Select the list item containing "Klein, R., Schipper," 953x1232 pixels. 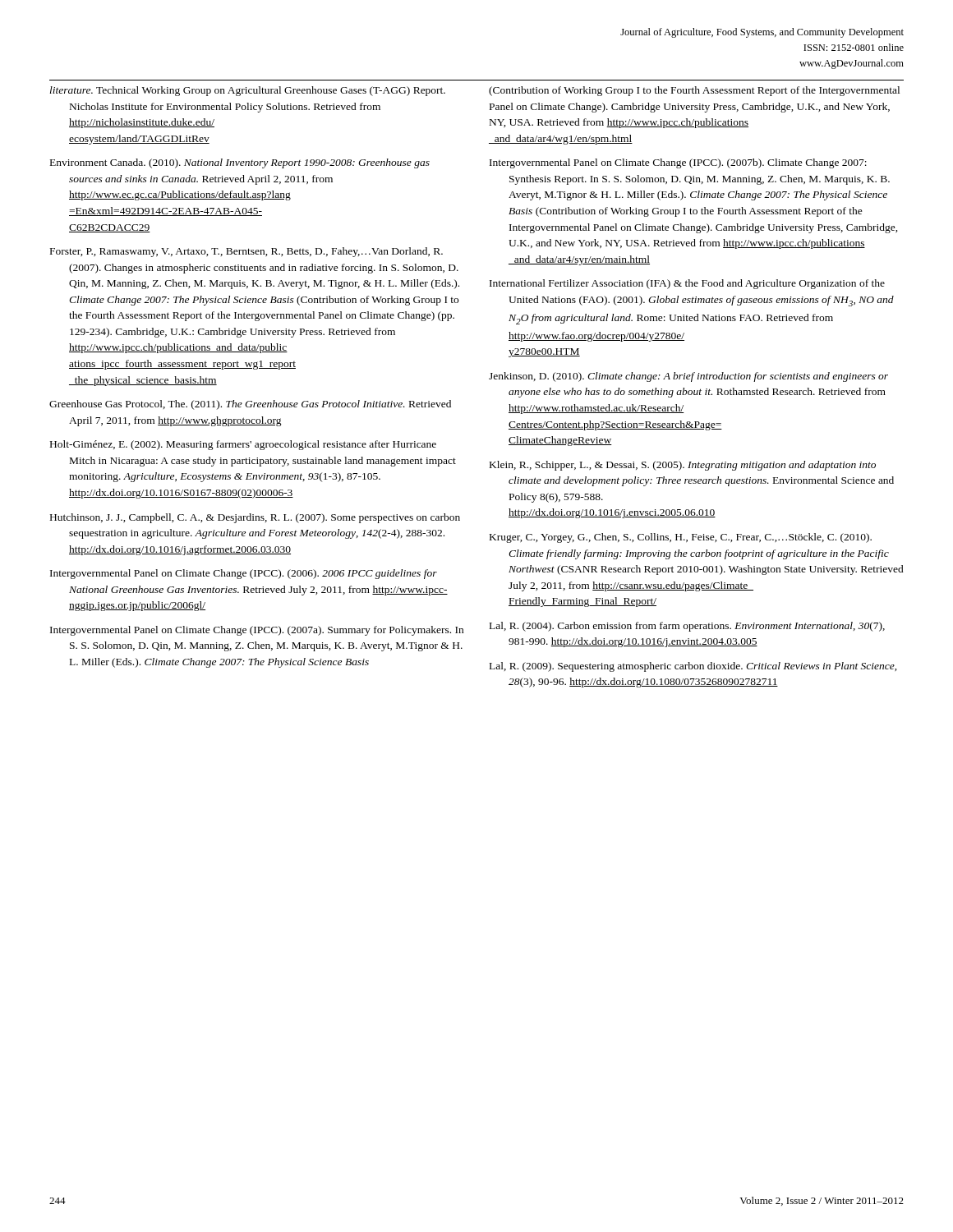pos(691,488)
